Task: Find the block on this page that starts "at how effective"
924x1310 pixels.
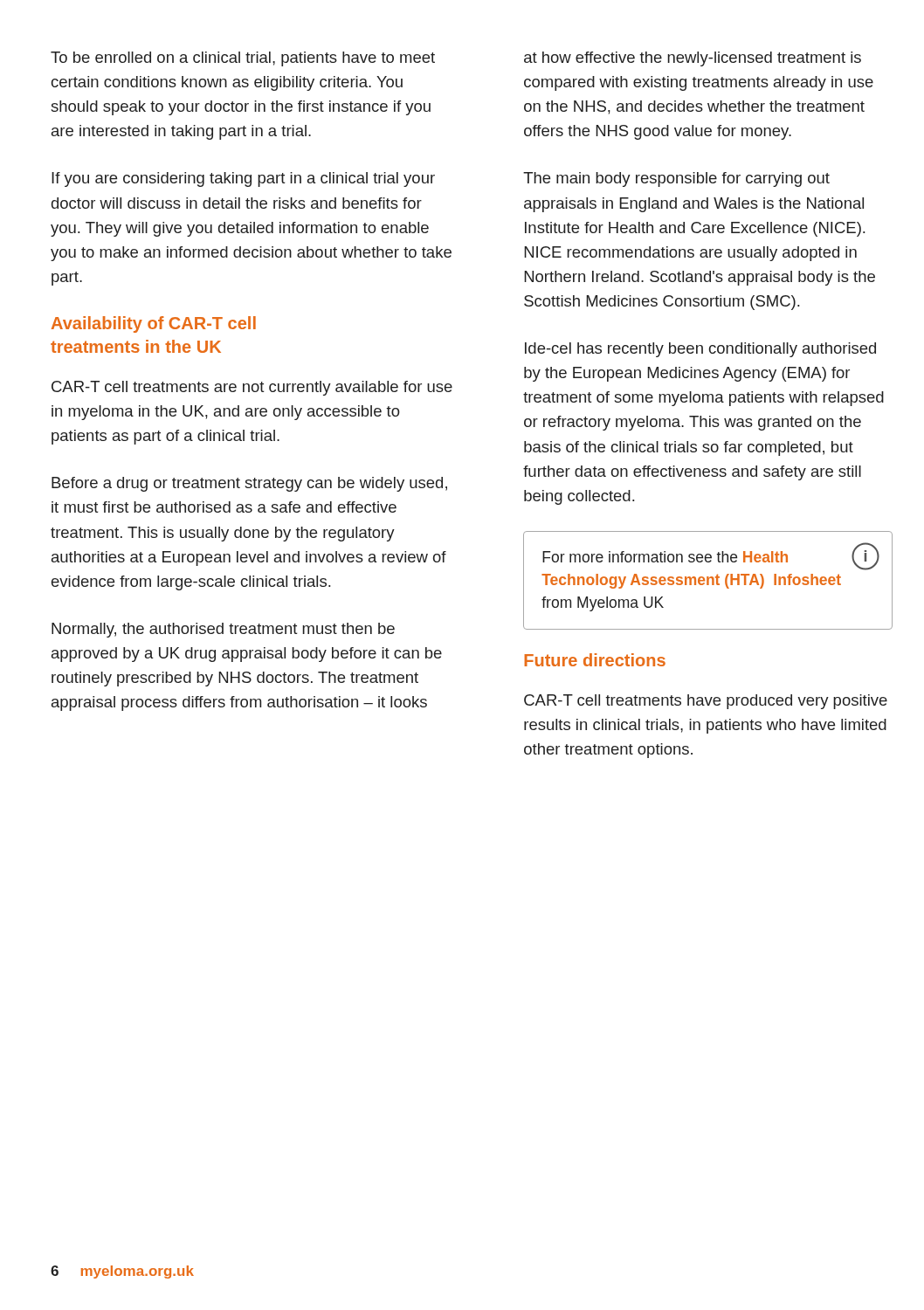Action: tap(698, 94)
